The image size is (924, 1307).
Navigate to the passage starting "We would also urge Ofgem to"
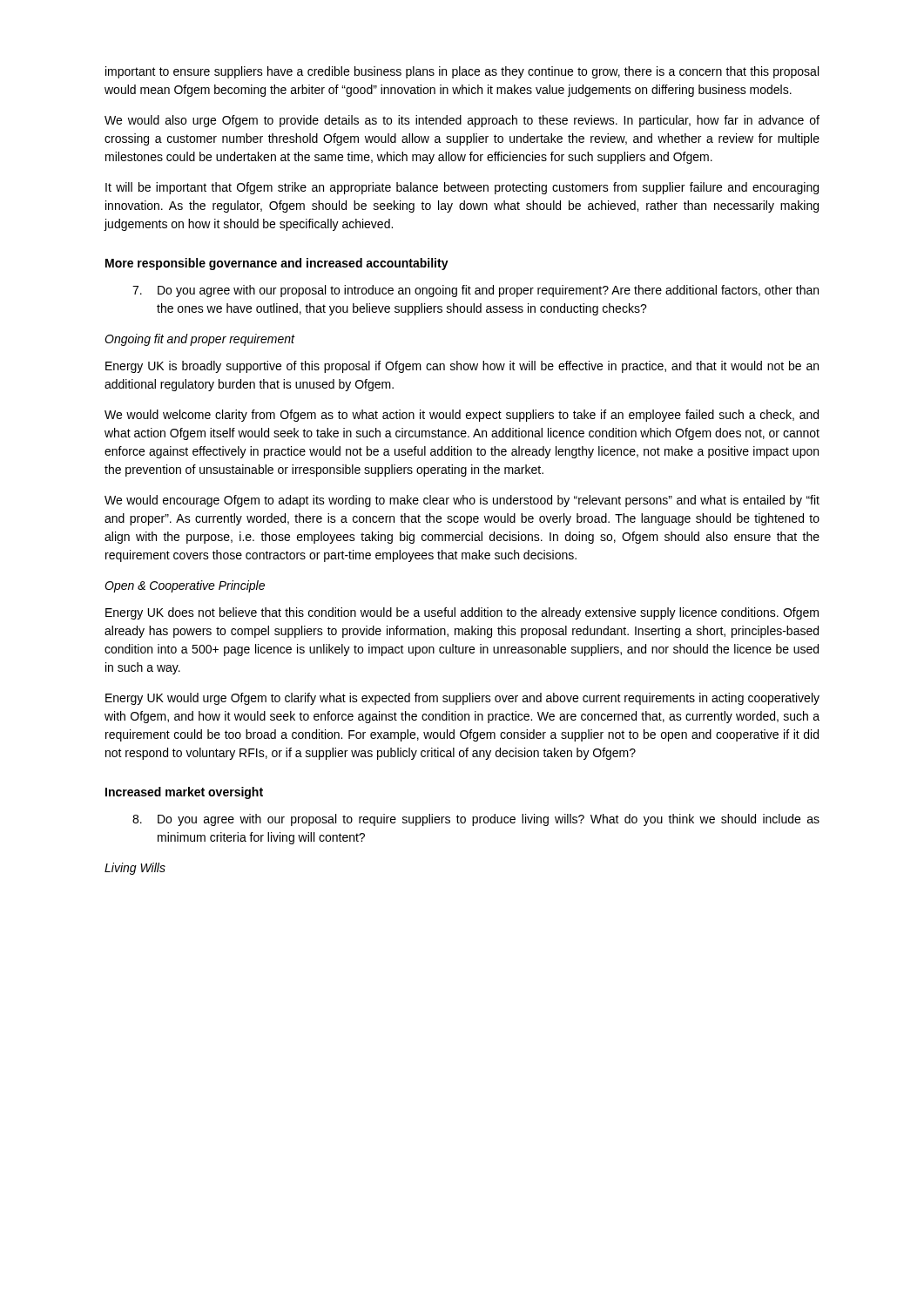click(x=462, y=139)
